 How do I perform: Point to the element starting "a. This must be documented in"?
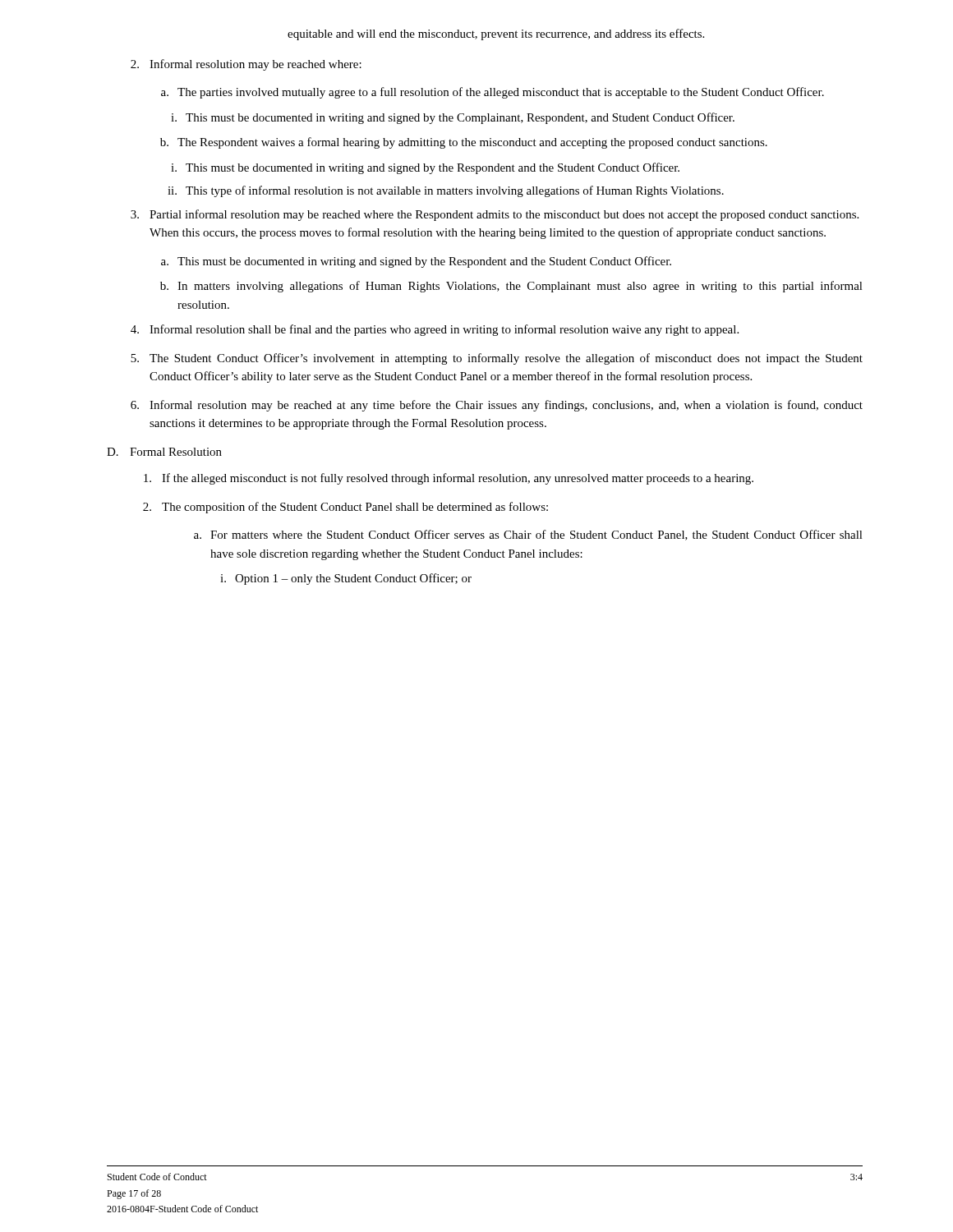(x=501, y=261)
